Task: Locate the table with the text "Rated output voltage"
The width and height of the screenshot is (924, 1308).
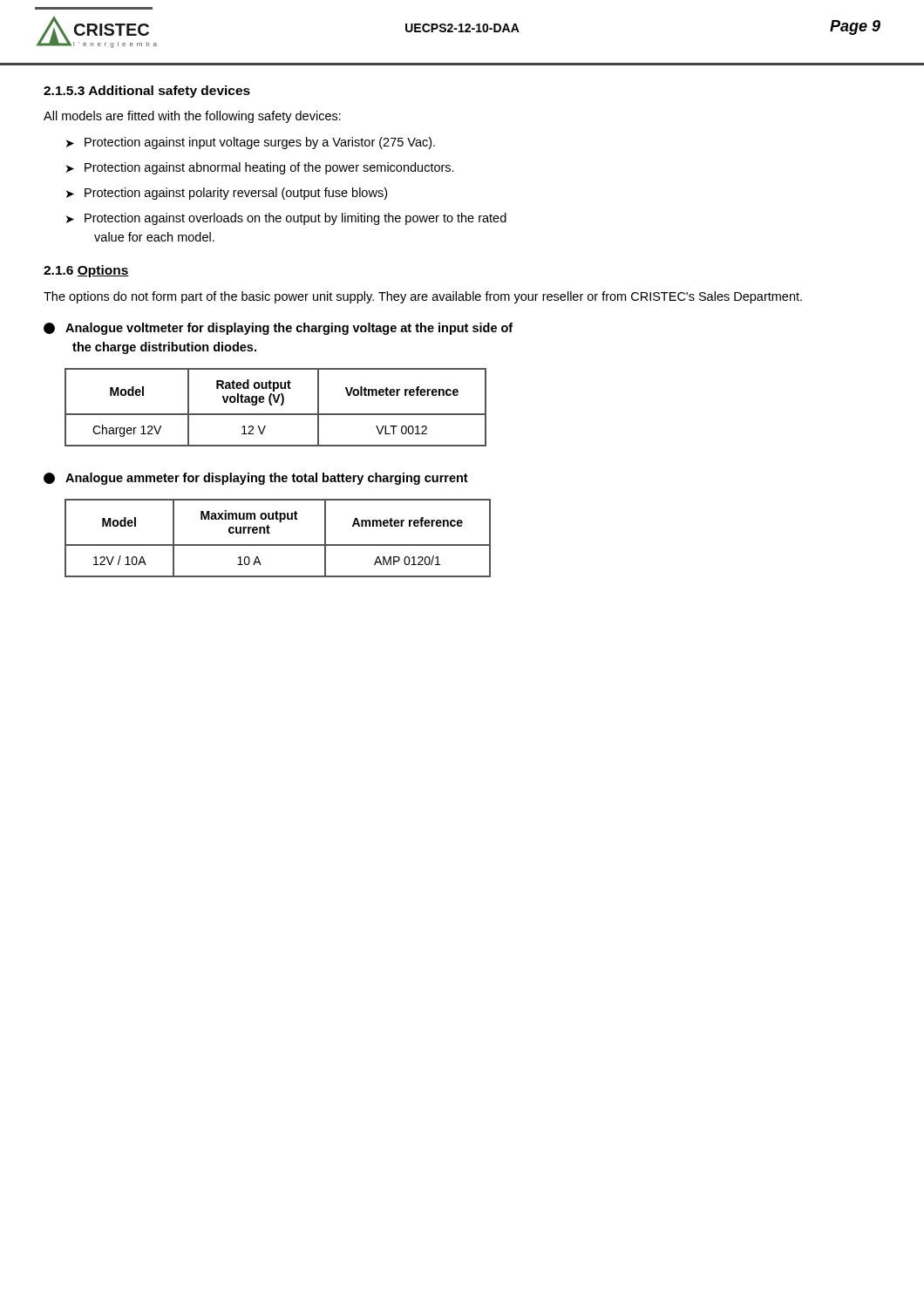Action: [x=472, y=407]
